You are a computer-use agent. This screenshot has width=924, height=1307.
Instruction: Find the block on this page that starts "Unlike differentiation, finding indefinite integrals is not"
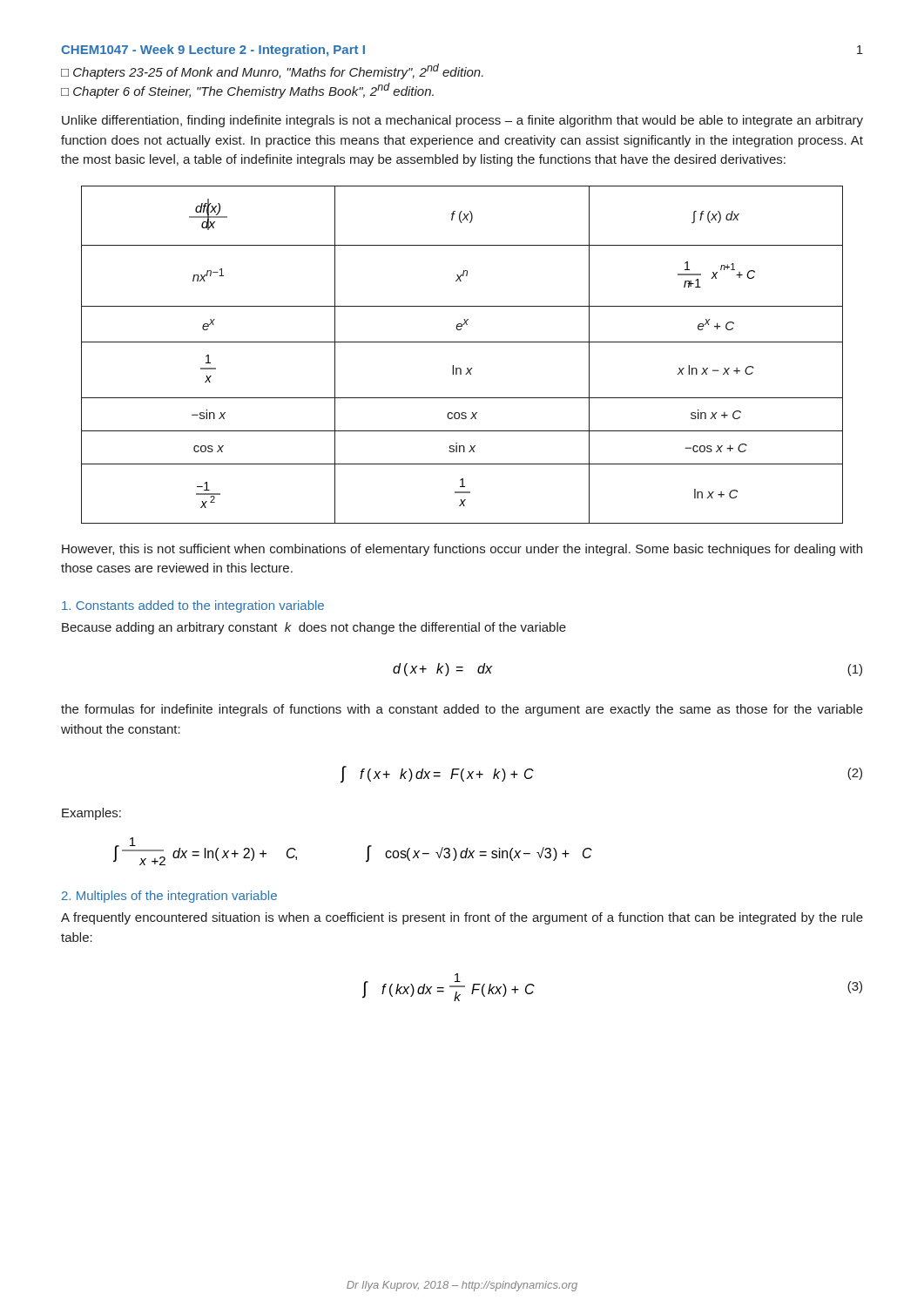462,139
